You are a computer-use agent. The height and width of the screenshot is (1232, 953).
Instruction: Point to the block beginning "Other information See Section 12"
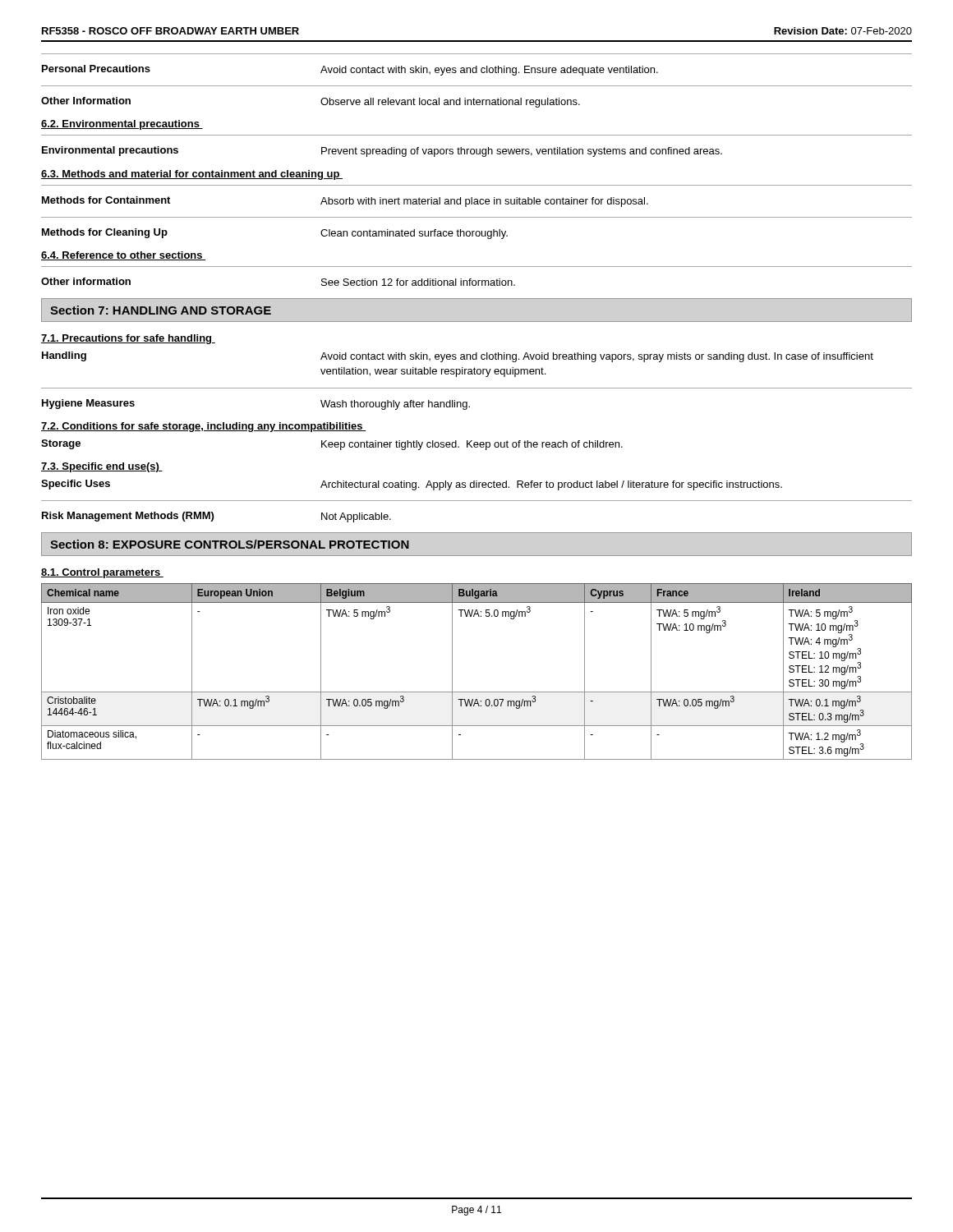476,283
